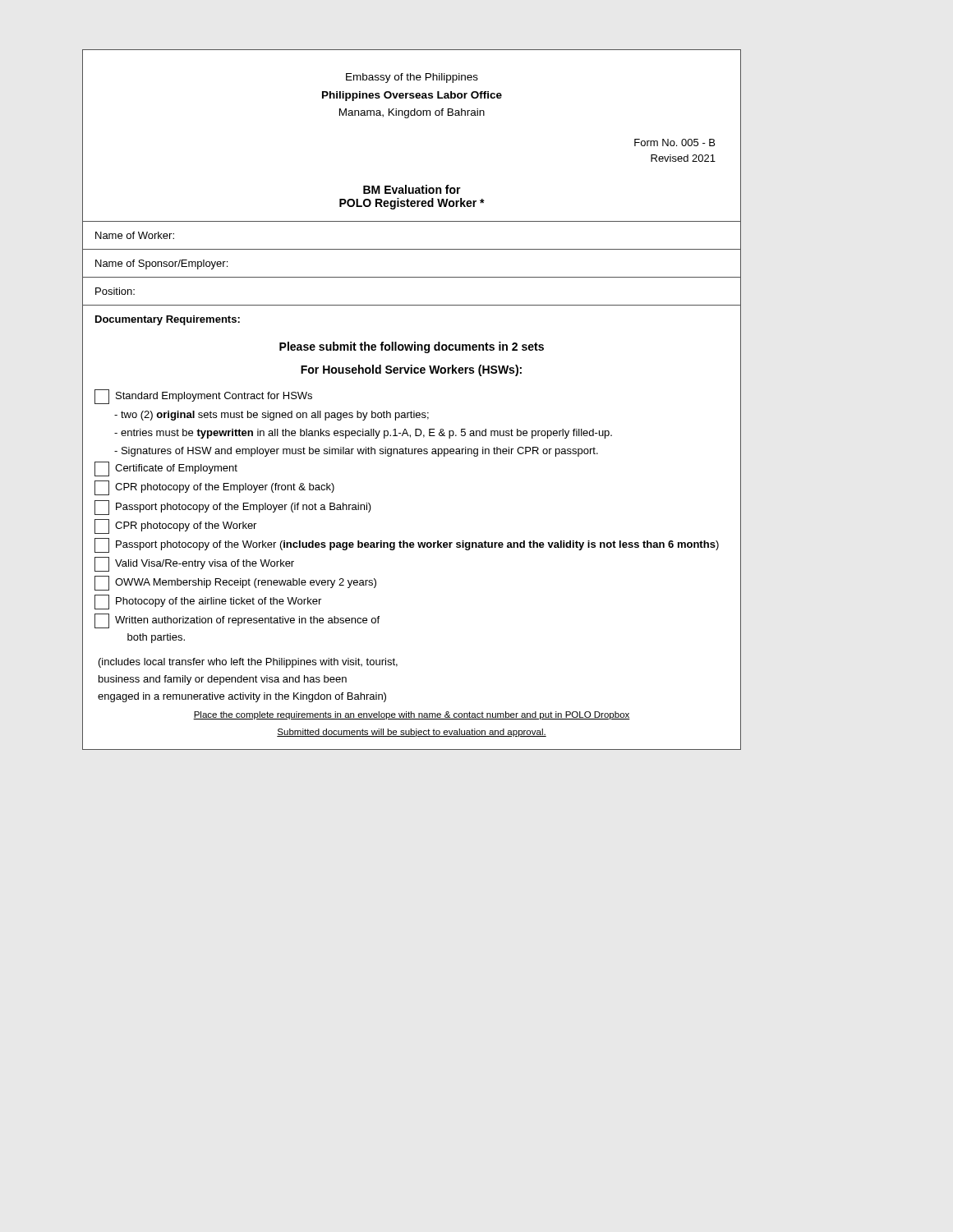Locate the section header containing "For Household Service Workers (HSWs):"
The height and width of the screenshot is (1232, 953).
point(412,369)
